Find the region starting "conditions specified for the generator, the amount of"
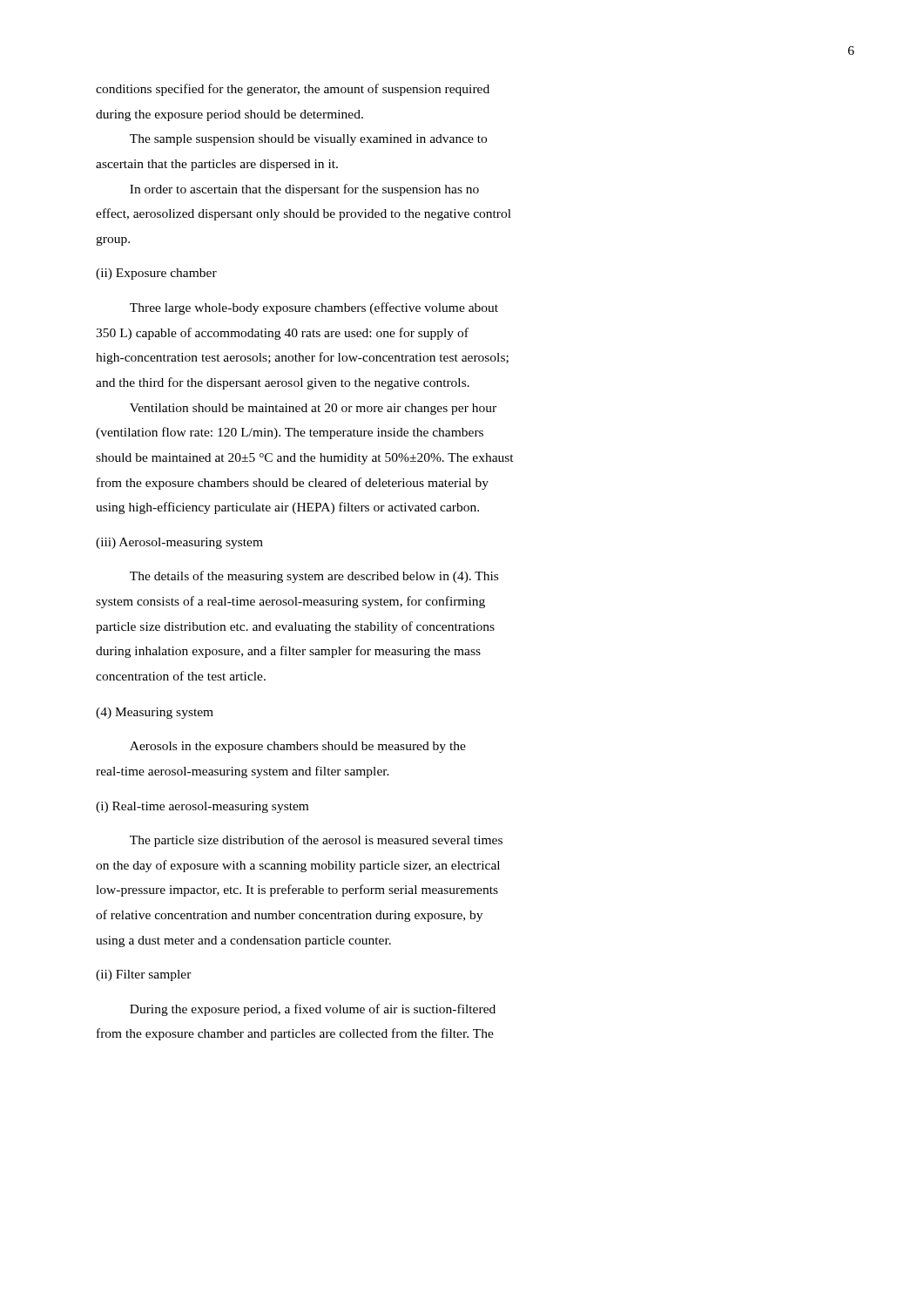The width and height of the screenshot is (924, 1307). coord(466,101)
